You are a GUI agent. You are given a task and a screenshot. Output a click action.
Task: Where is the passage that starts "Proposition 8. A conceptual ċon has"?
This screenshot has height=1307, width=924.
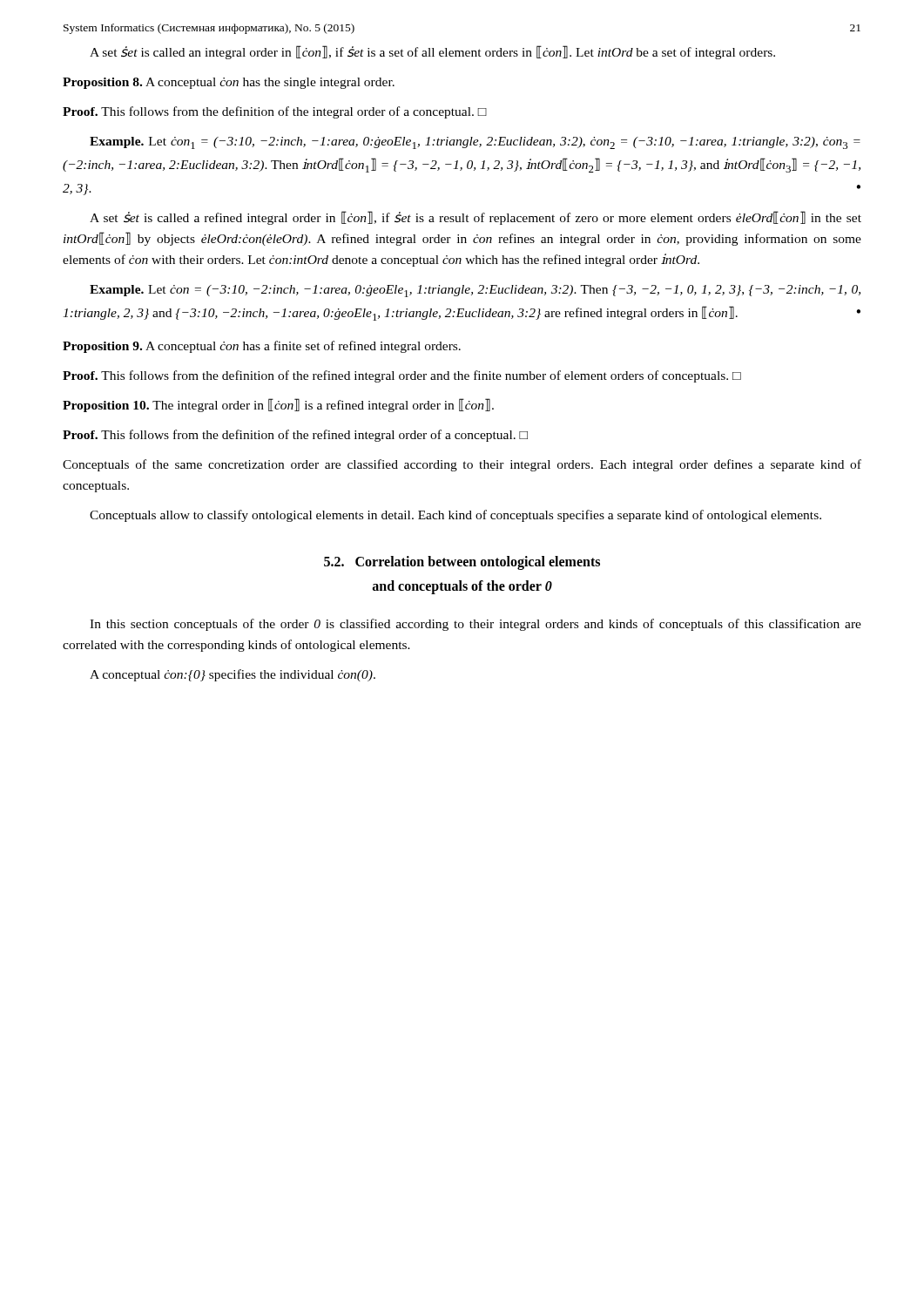pos(229,83)
